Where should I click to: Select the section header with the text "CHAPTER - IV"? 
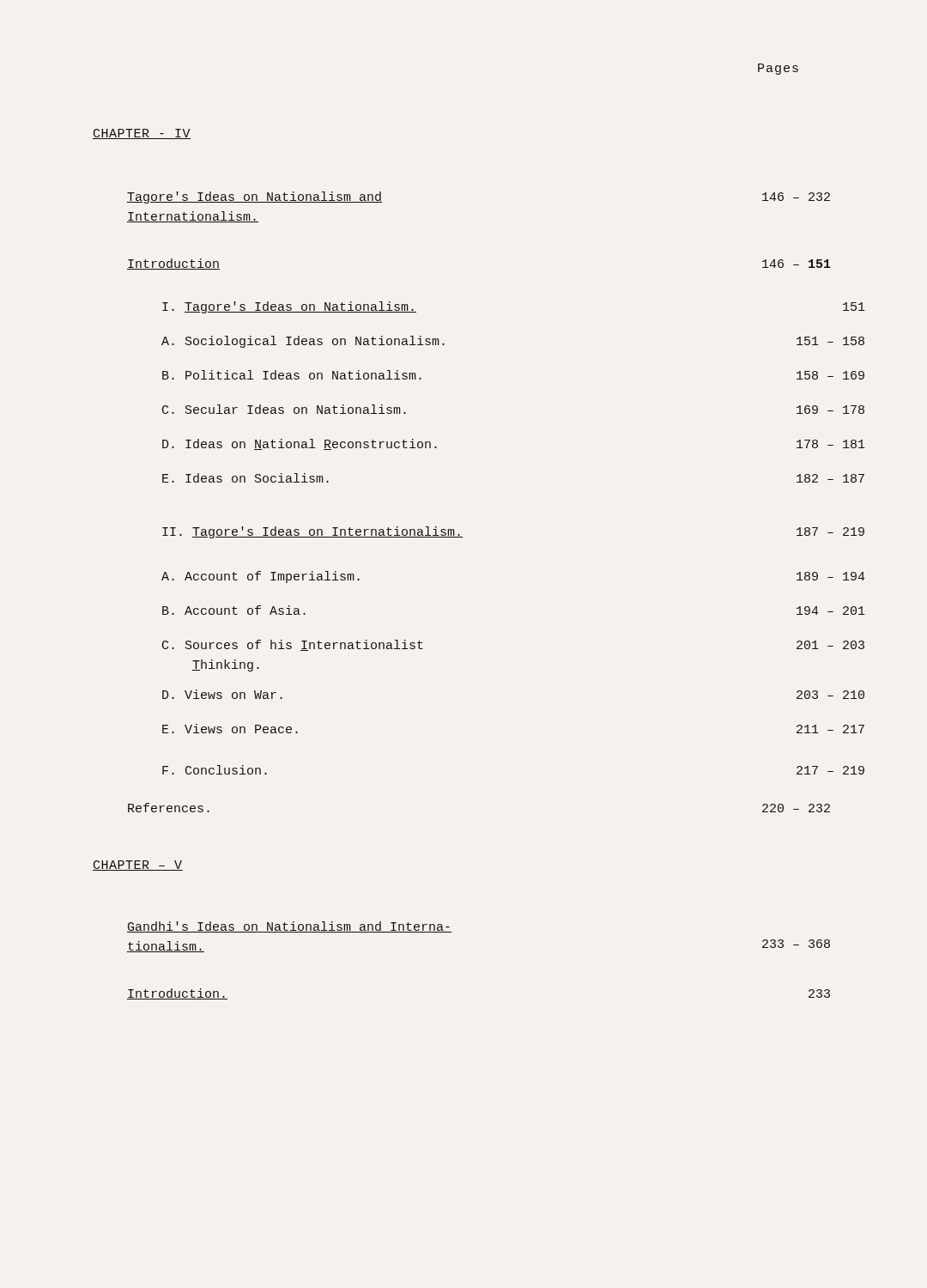click(142, 134)
